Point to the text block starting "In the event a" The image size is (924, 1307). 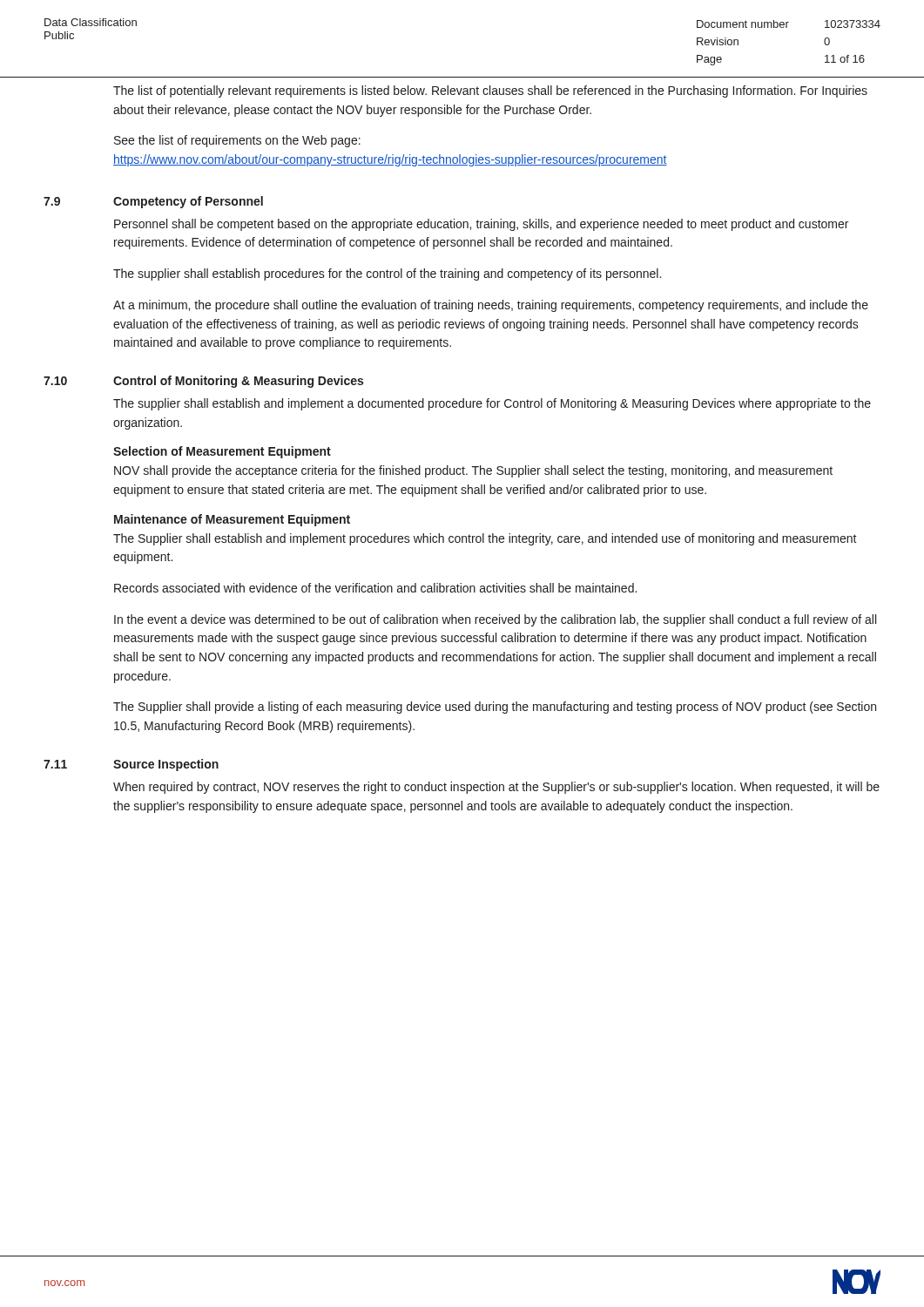(495, 648)
